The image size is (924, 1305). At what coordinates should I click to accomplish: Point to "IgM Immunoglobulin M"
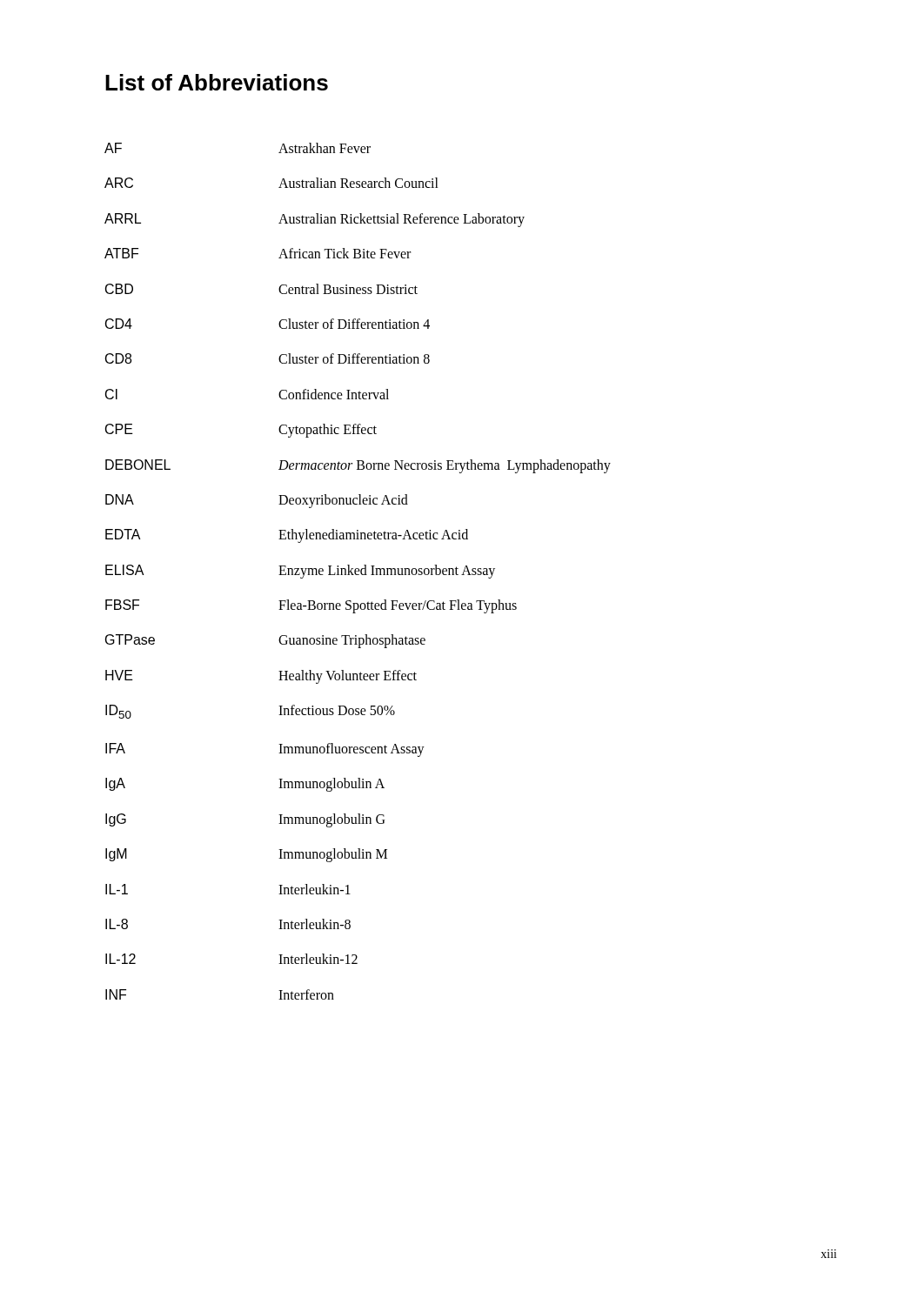[x=114, y=857]
